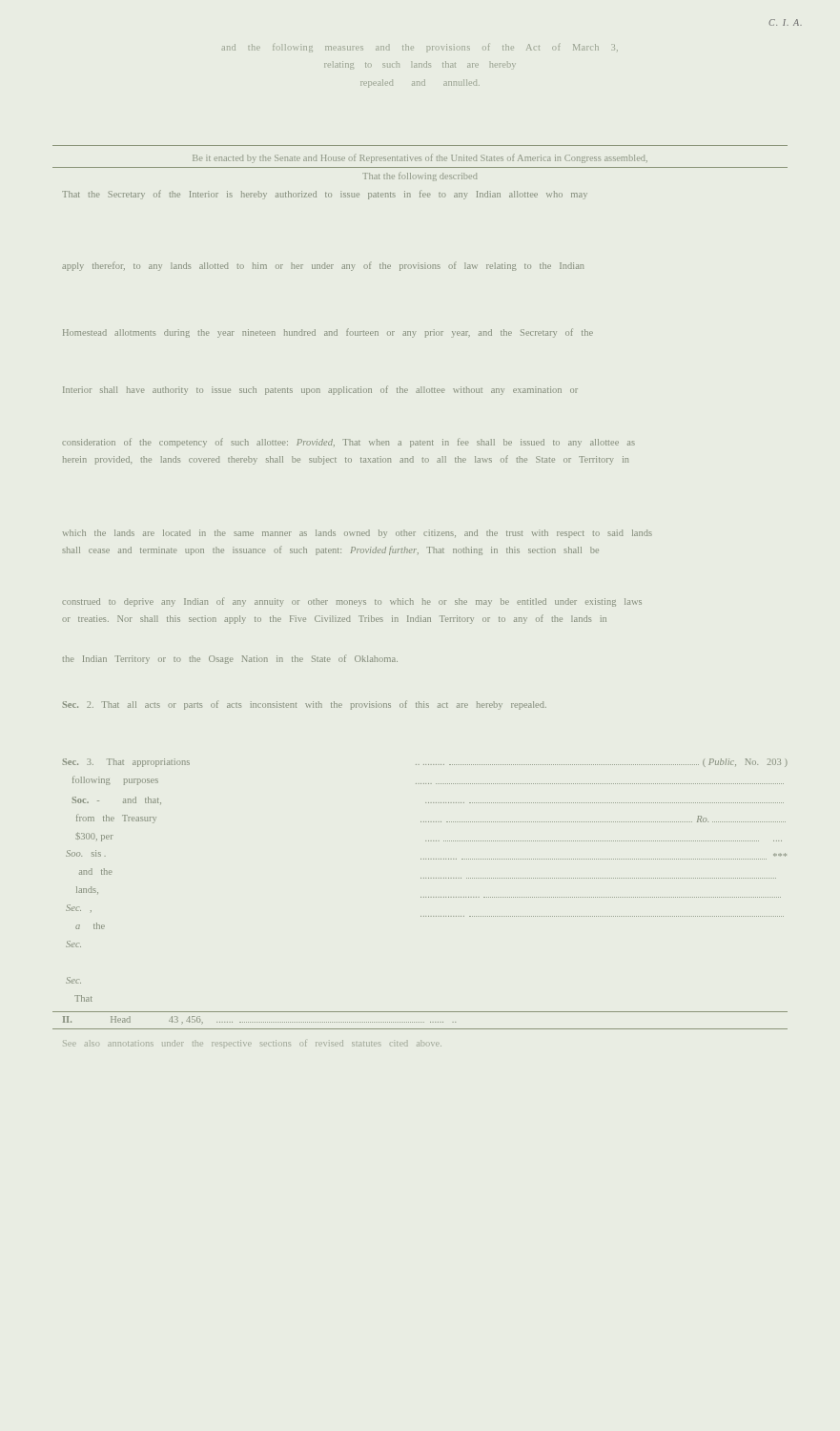Point to the passage starting "Homestead allotments during the year"
The height and width of the screenshot is (1431, 840).
tap(328, 332)
